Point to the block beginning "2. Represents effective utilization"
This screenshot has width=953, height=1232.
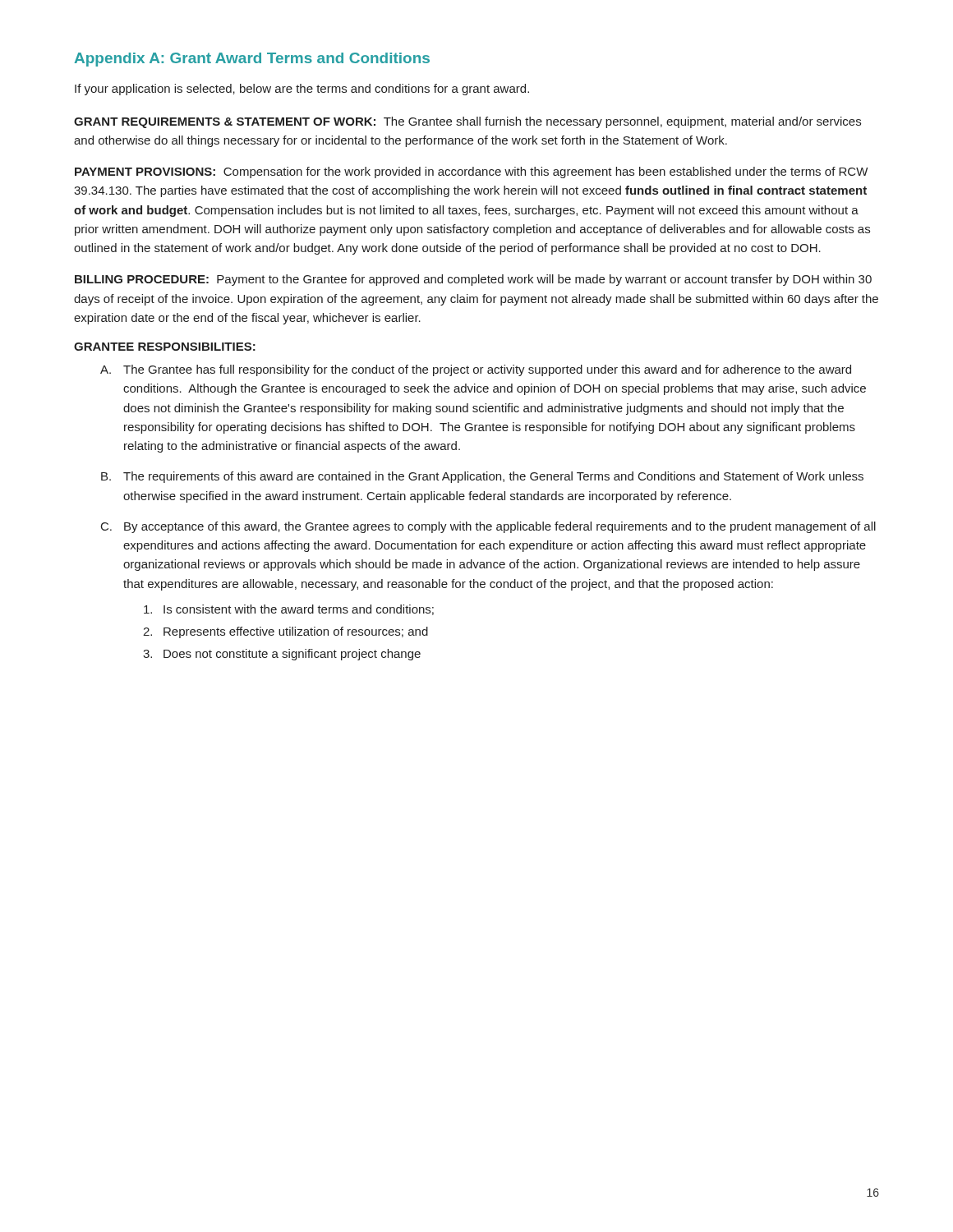pyautogui.click(x=285, y=632)
